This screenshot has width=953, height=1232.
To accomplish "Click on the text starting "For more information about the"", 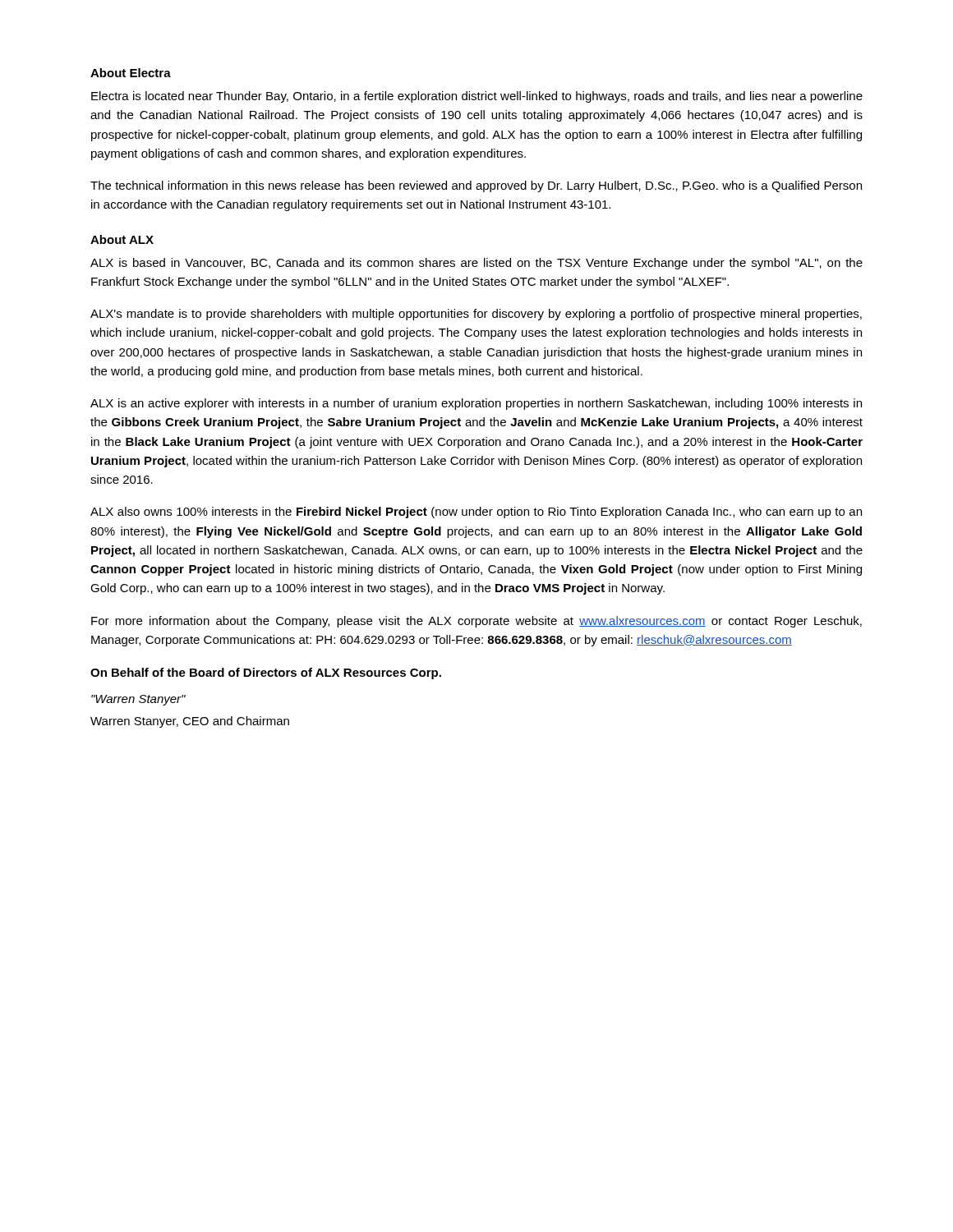I will 476,630.
